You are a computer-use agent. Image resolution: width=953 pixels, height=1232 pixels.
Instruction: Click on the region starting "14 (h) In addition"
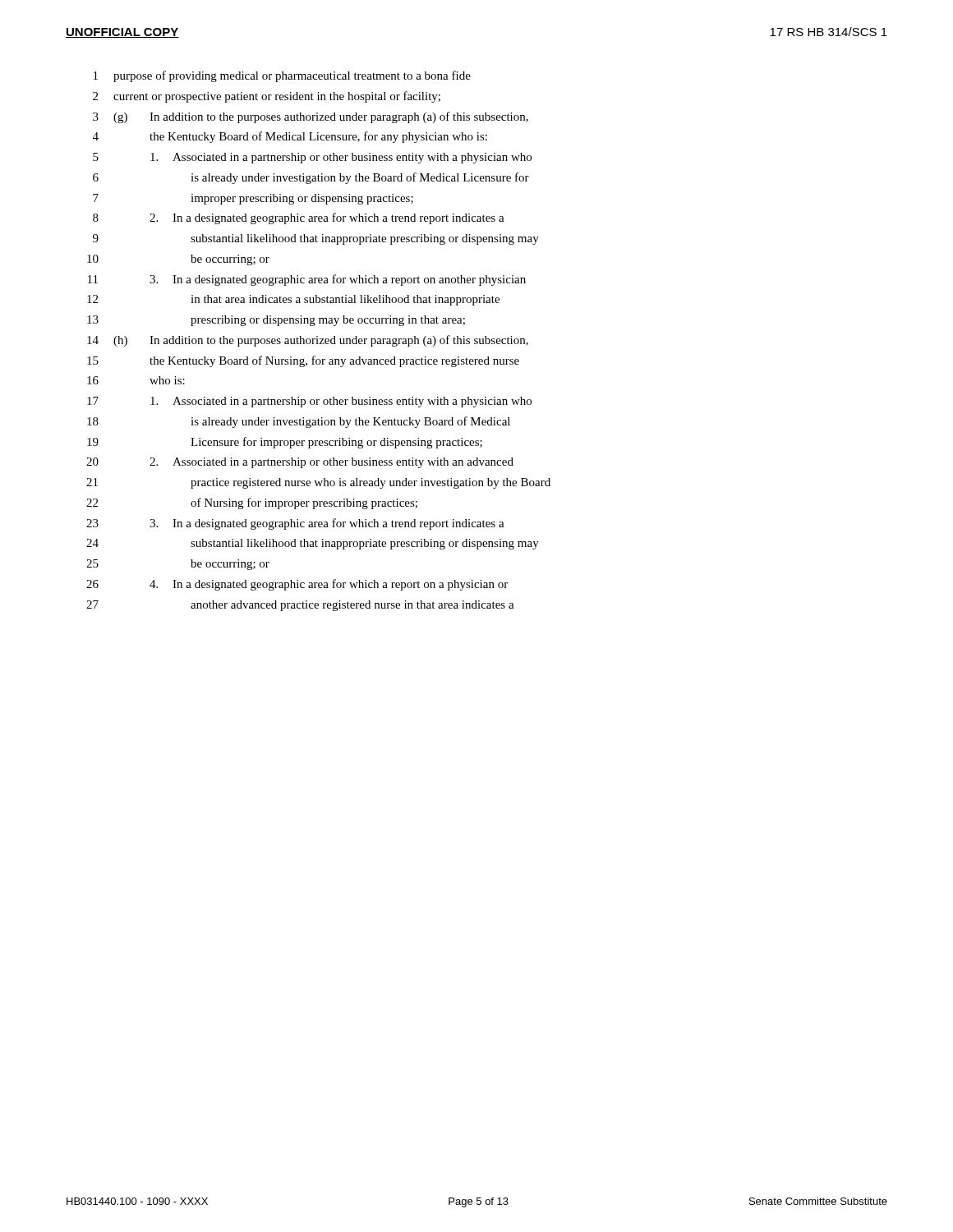476,340
